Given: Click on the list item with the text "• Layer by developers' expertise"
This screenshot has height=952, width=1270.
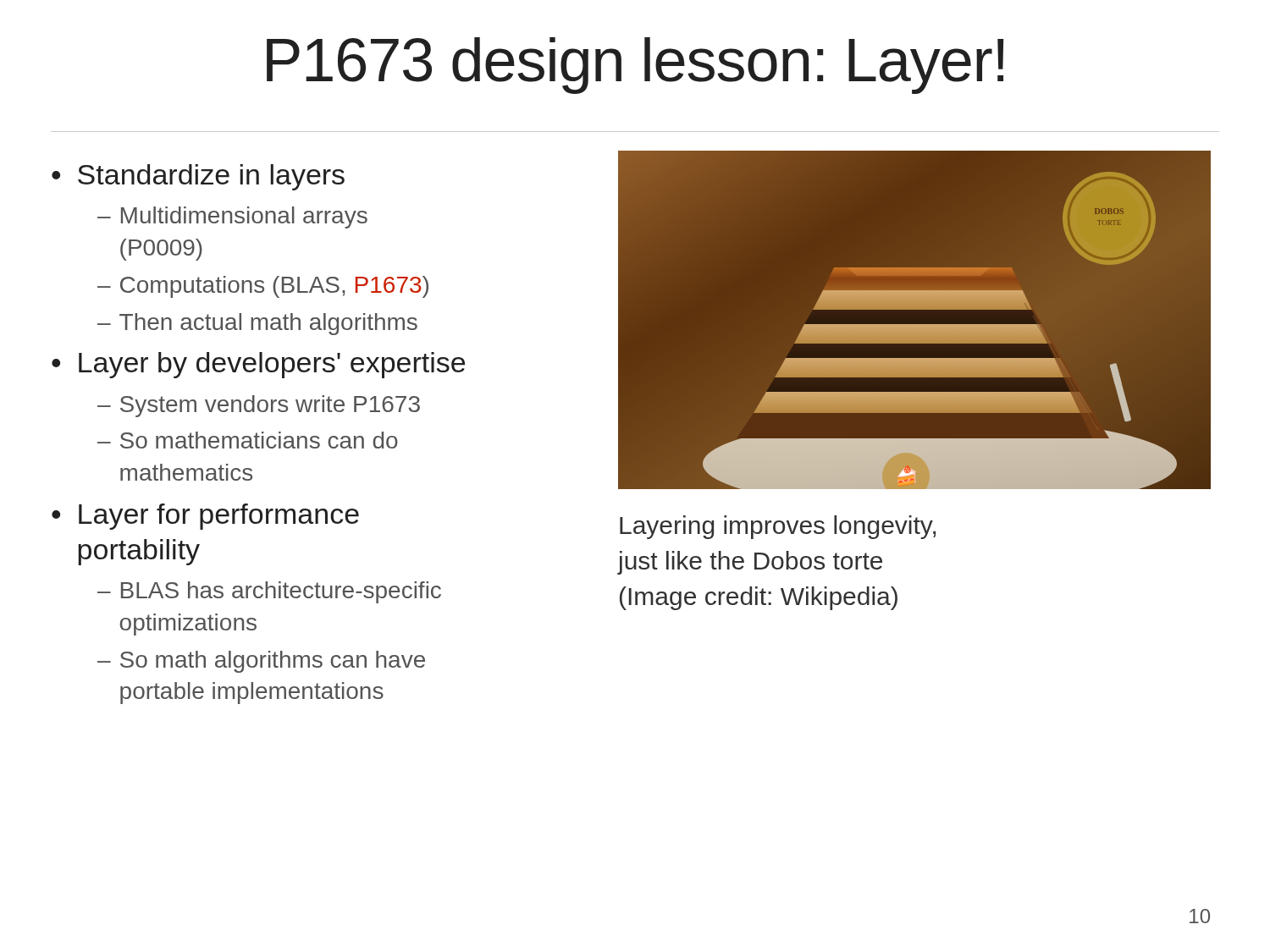Looking at the screenshot, I should (259, 363).
